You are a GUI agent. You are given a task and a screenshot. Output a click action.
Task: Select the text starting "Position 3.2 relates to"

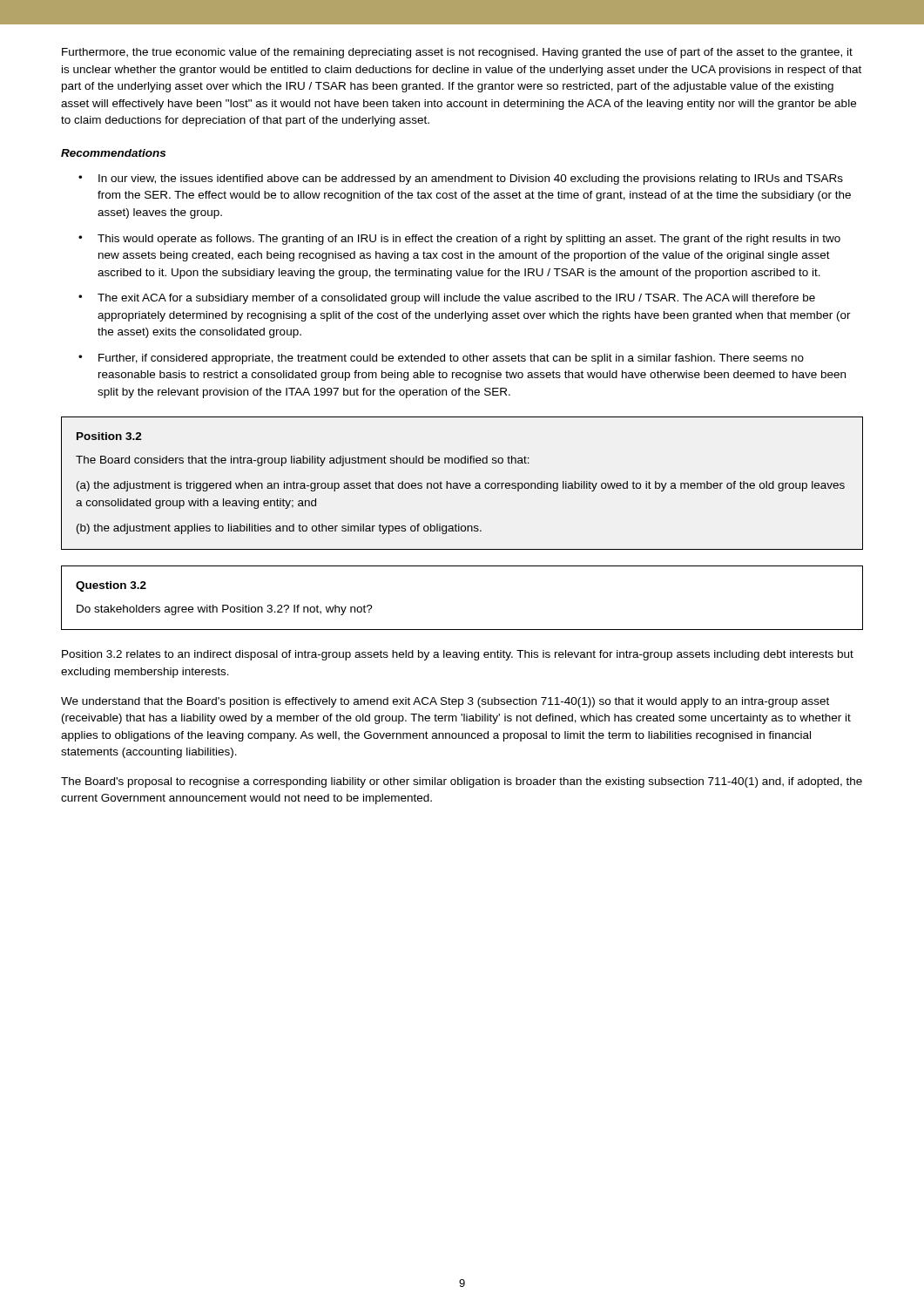(x=457, y=663)
